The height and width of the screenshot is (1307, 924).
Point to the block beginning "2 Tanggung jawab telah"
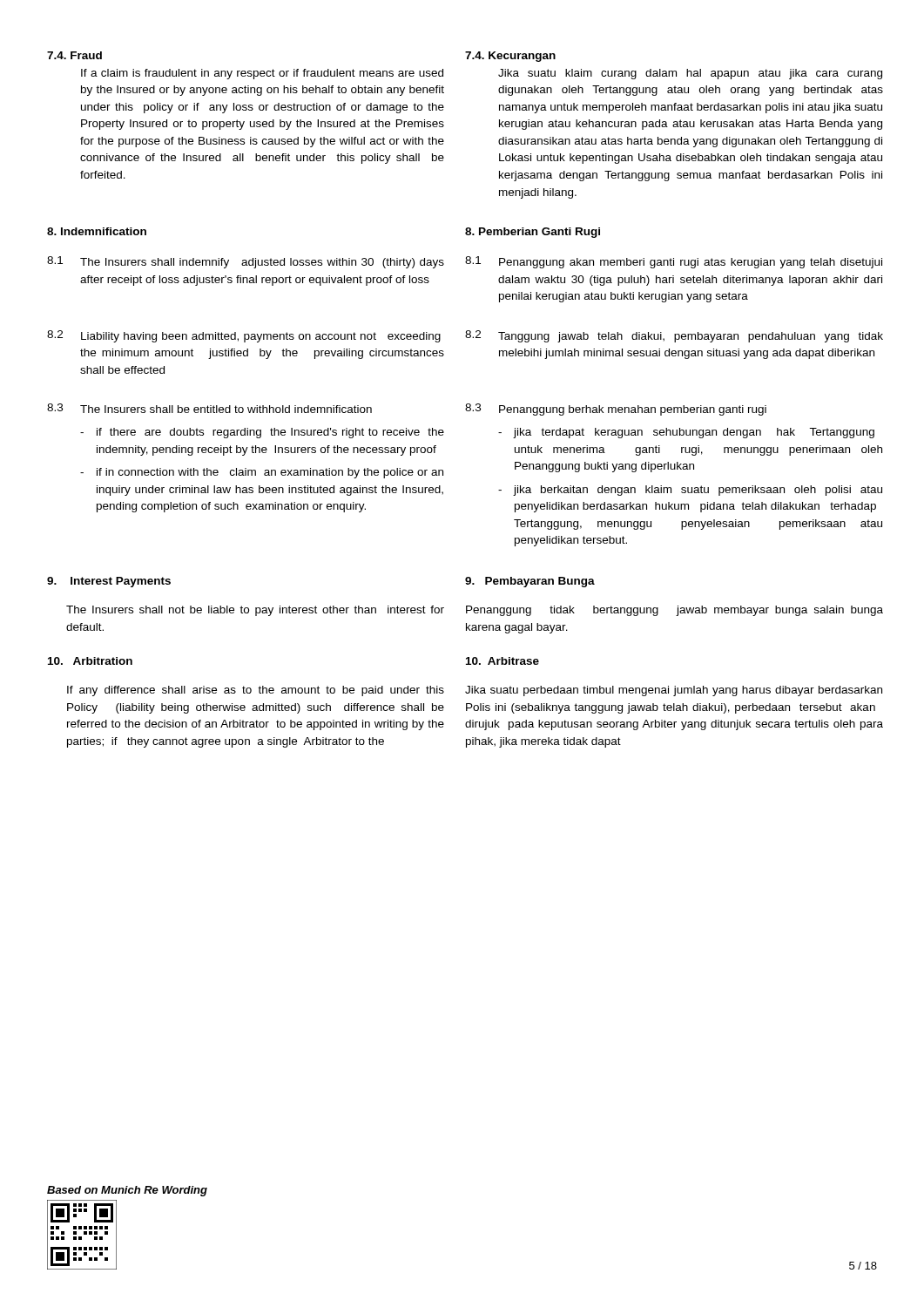point(674,344)
